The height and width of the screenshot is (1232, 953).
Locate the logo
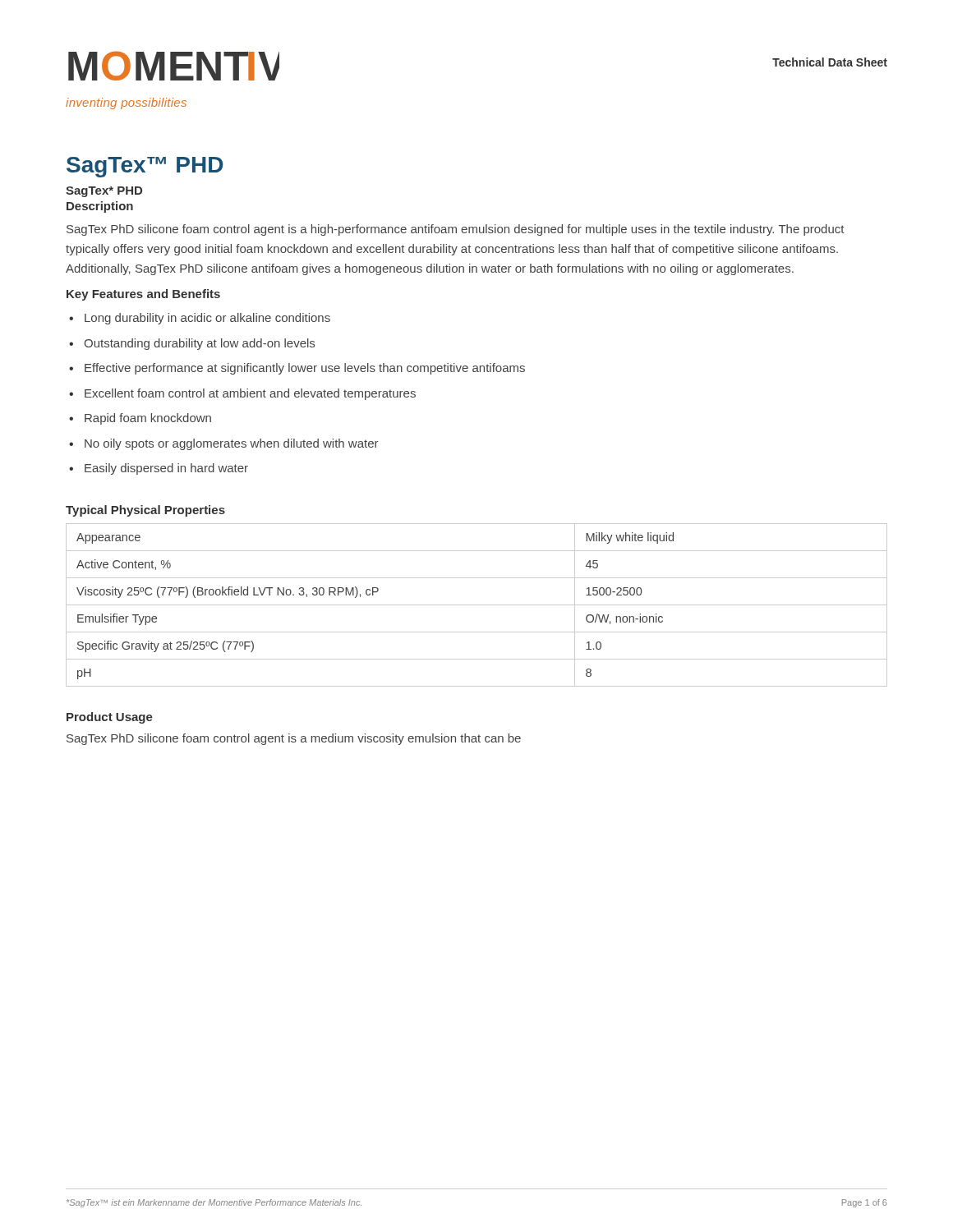pos(173,75)
